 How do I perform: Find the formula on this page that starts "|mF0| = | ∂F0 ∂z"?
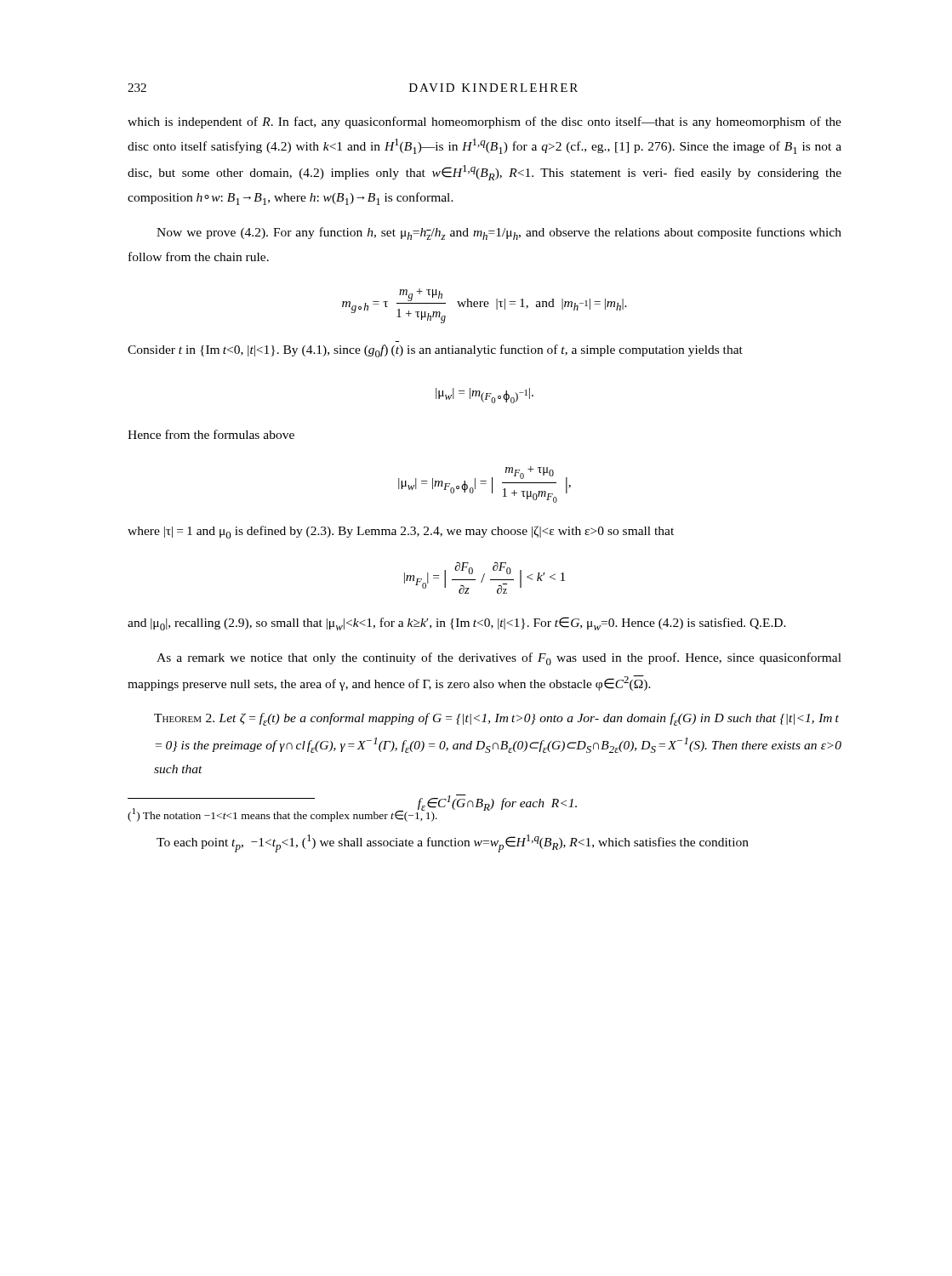[484, 578]
